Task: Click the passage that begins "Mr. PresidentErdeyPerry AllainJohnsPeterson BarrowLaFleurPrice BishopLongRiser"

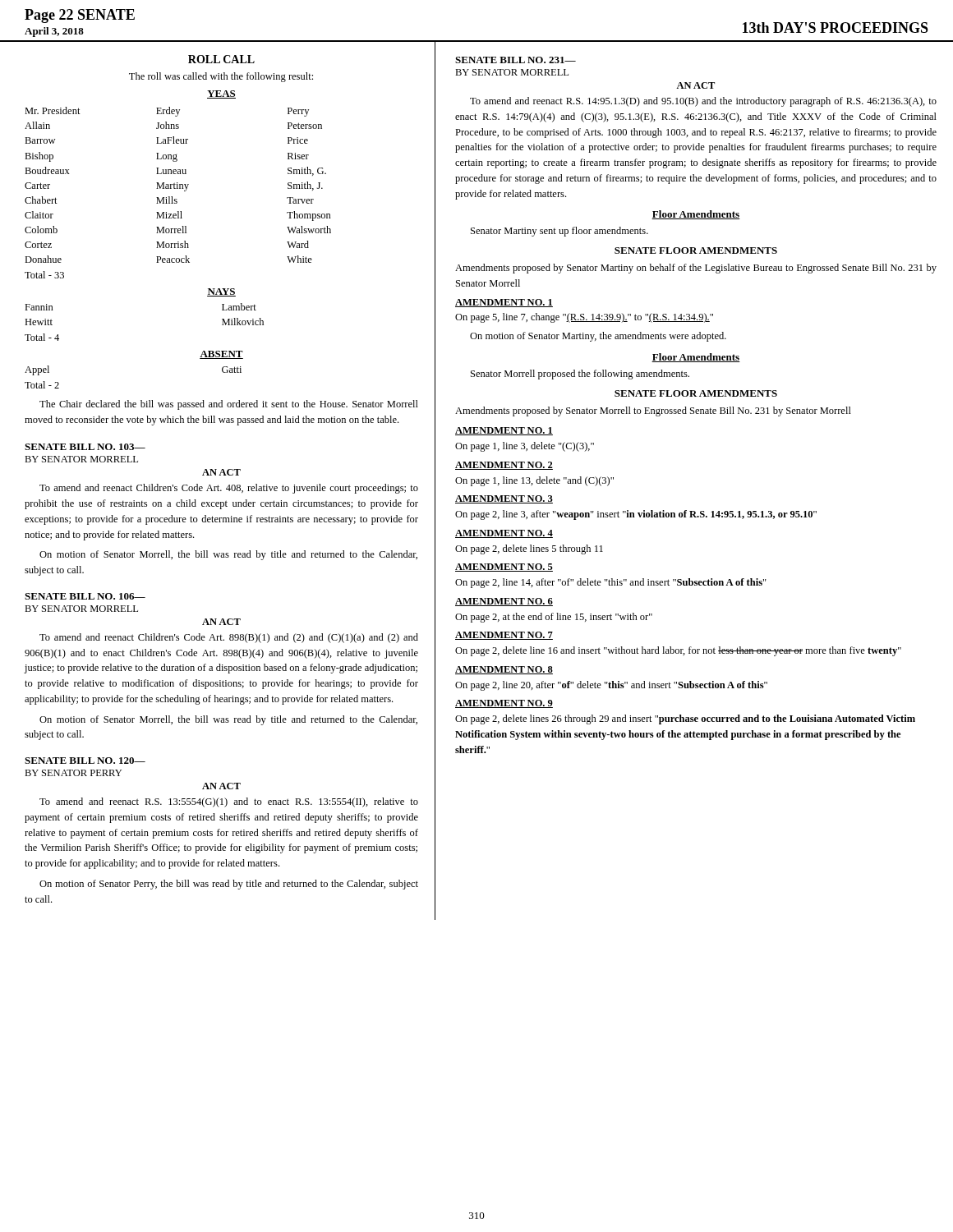Action: click(167, 112)
